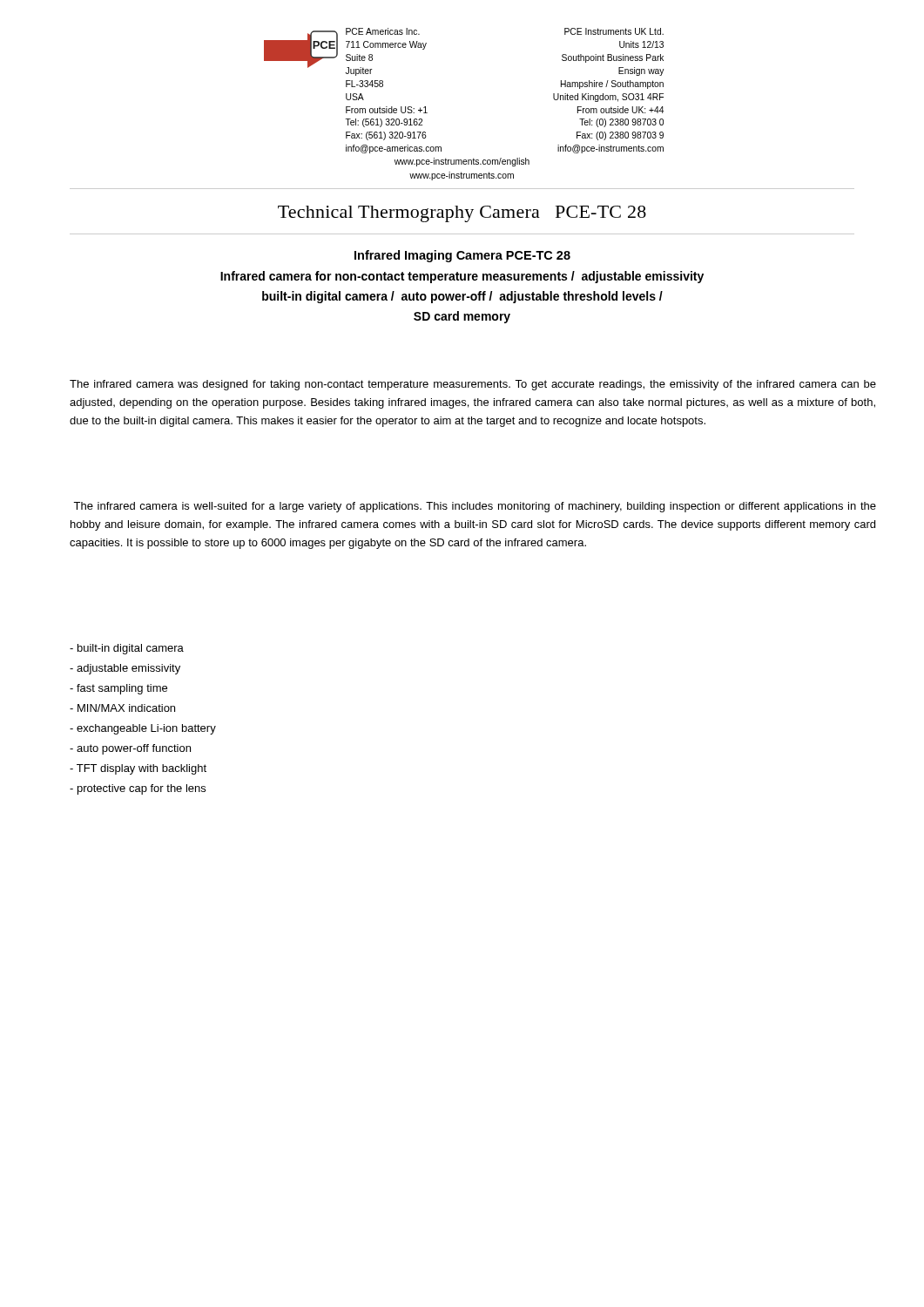Locate the text "protective cap for the lens"

138,788
